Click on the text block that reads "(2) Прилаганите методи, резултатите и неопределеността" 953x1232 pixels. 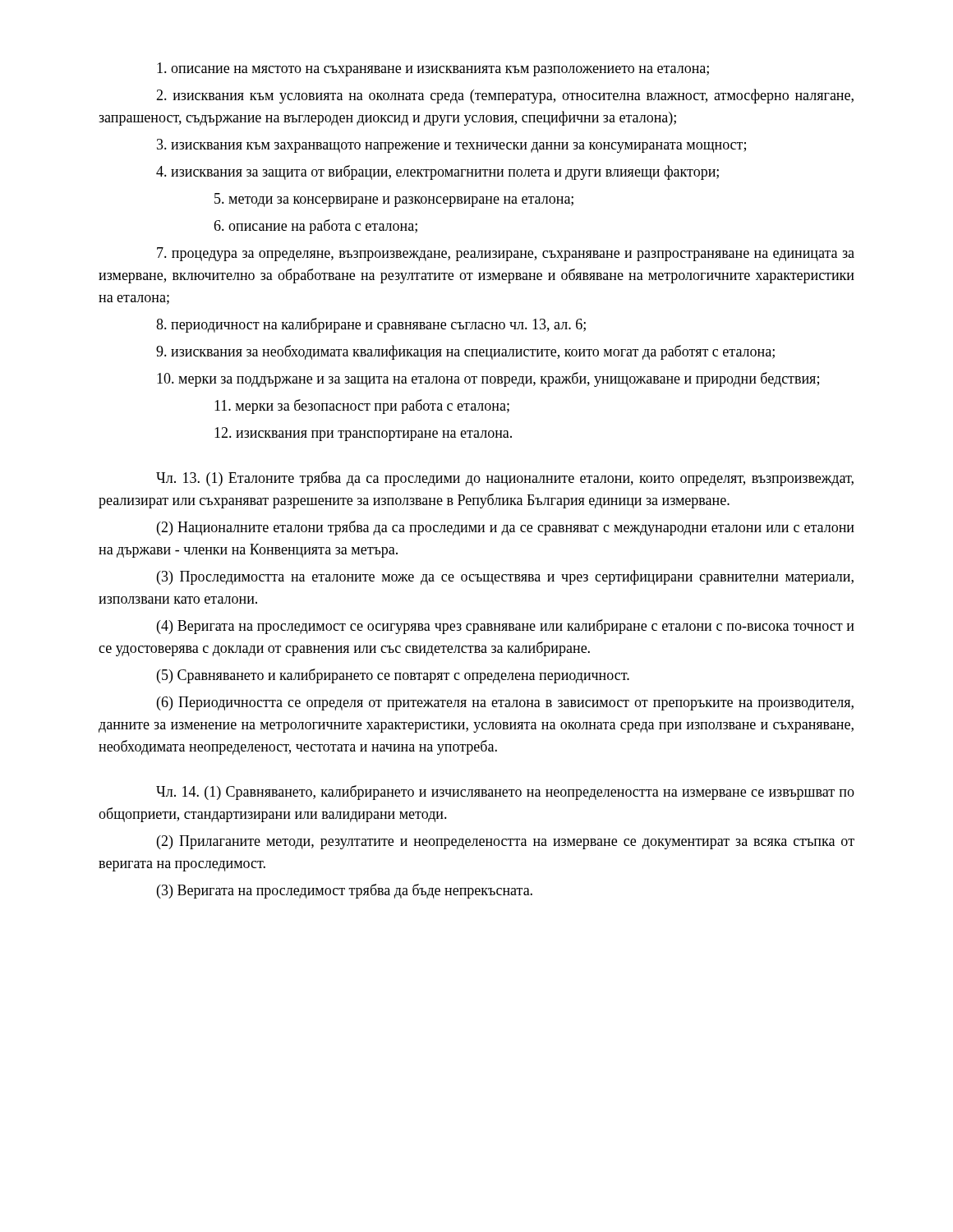pos(476,853)
